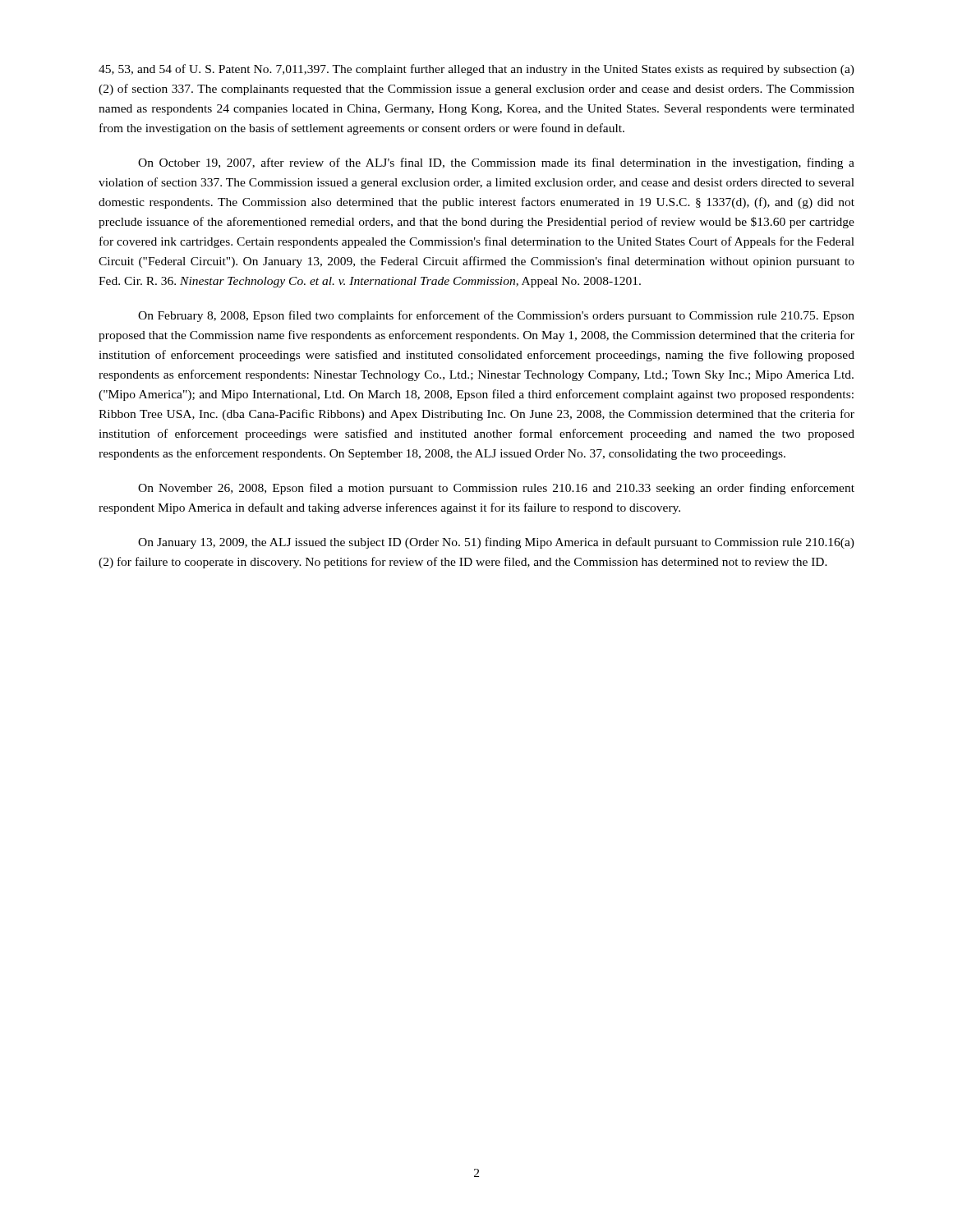Where is the passage that starts "On November 26, 2008, Epson"?
Image resolution: width=953 pixels, height=1232 pixels.
[476, 498]
